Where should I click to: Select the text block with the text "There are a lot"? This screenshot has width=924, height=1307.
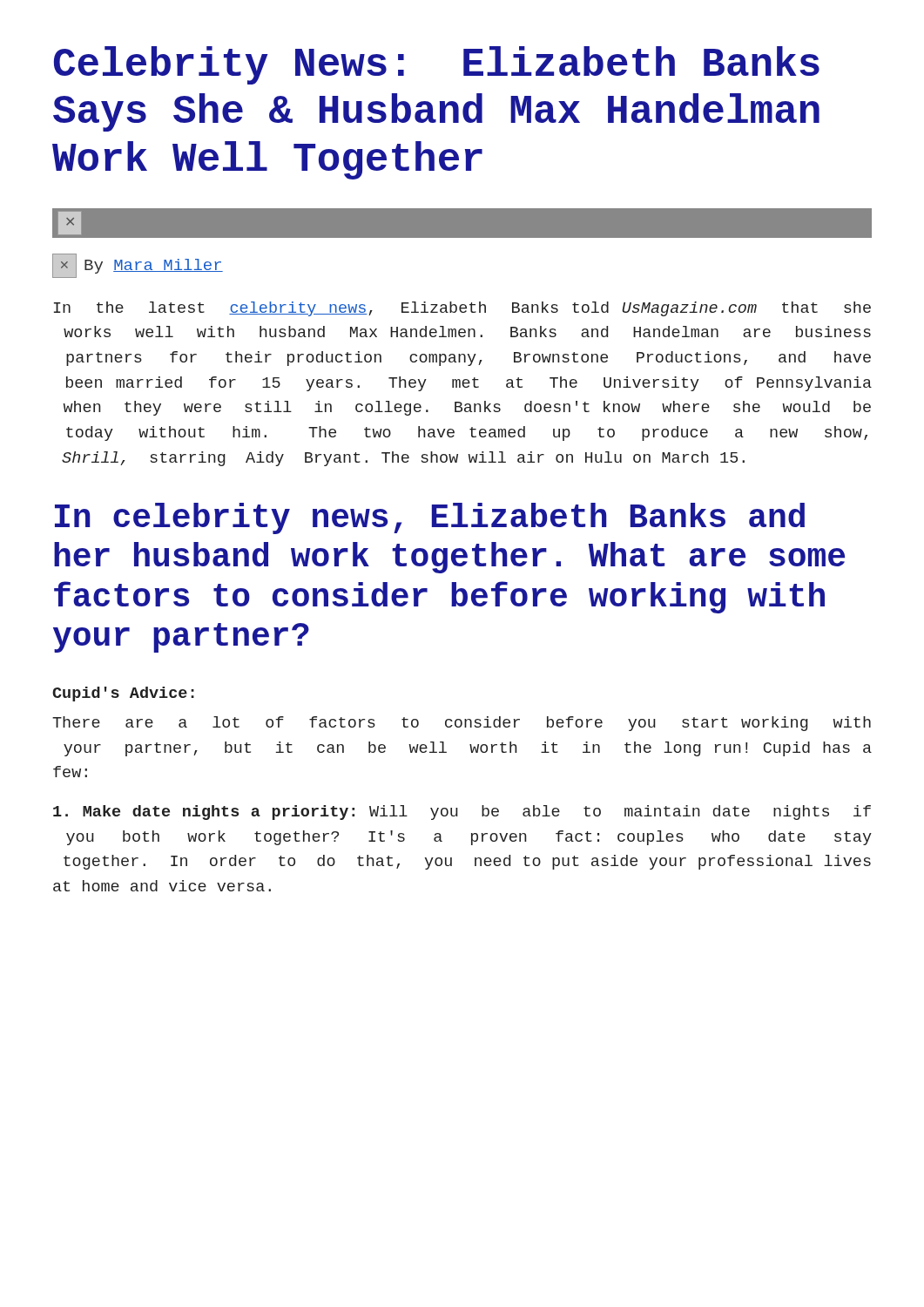tap(462, 749)
